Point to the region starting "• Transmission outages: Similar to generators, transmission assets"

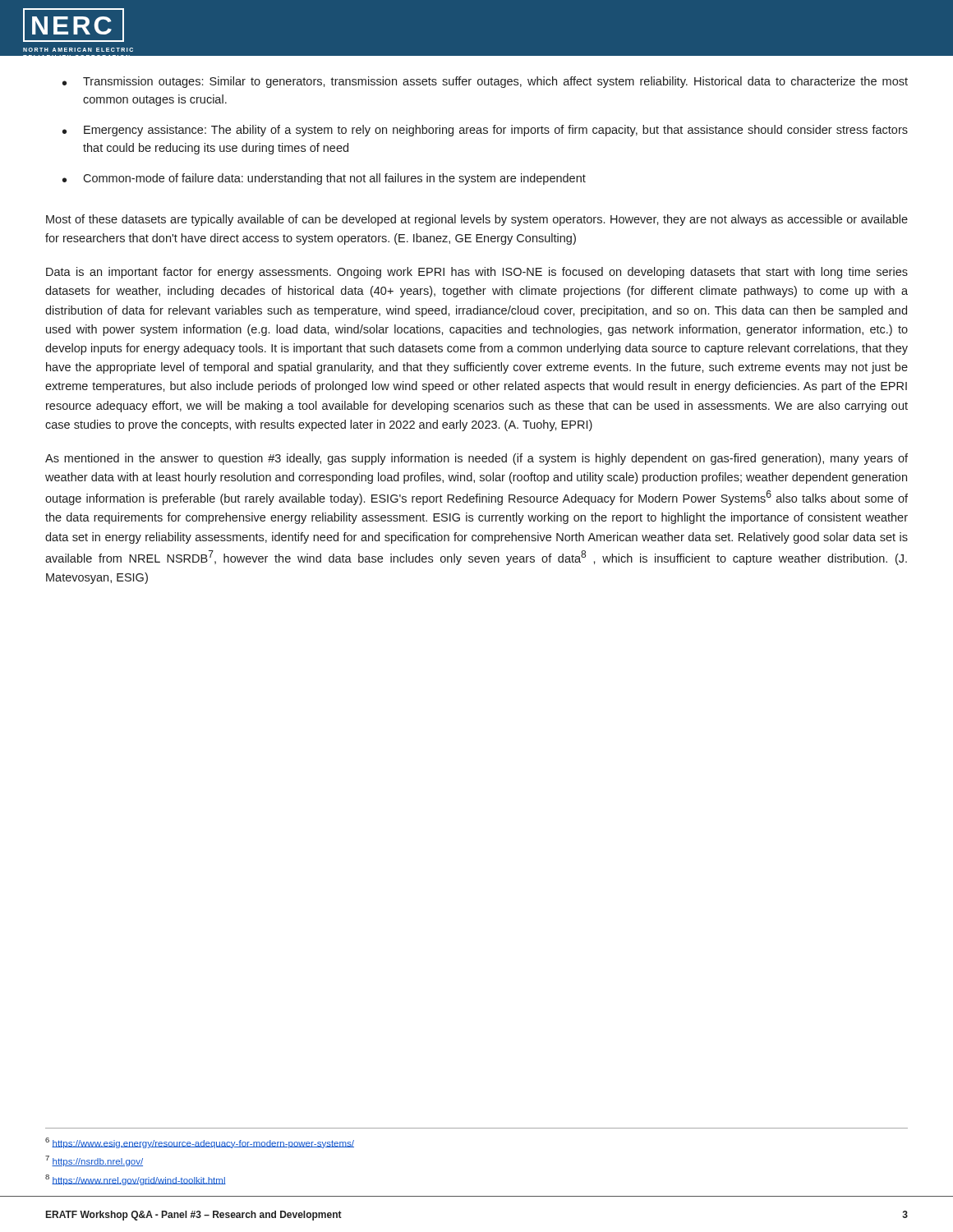(x=485, y=91)
